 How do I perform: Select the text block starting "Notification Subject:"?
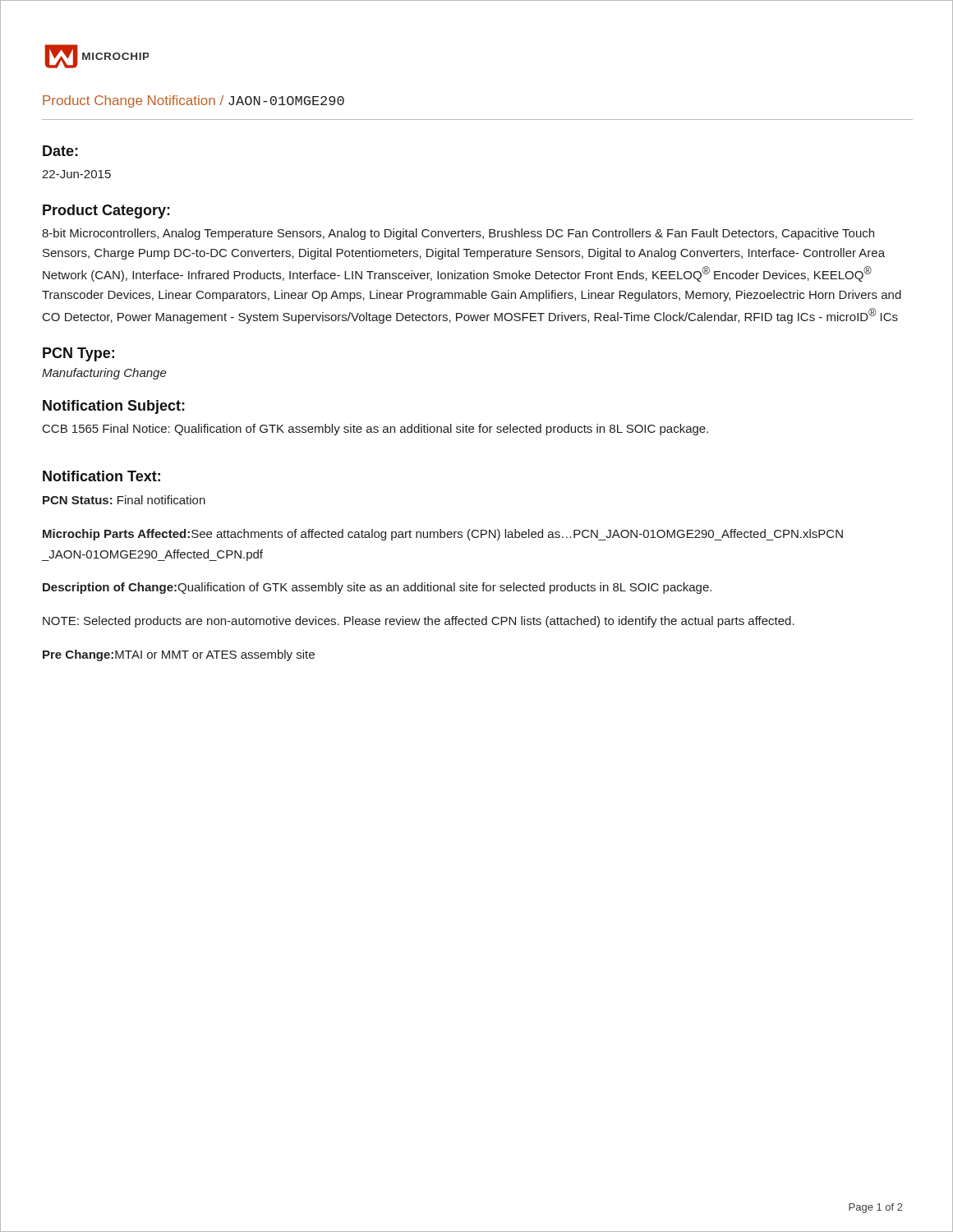[114, 406]
